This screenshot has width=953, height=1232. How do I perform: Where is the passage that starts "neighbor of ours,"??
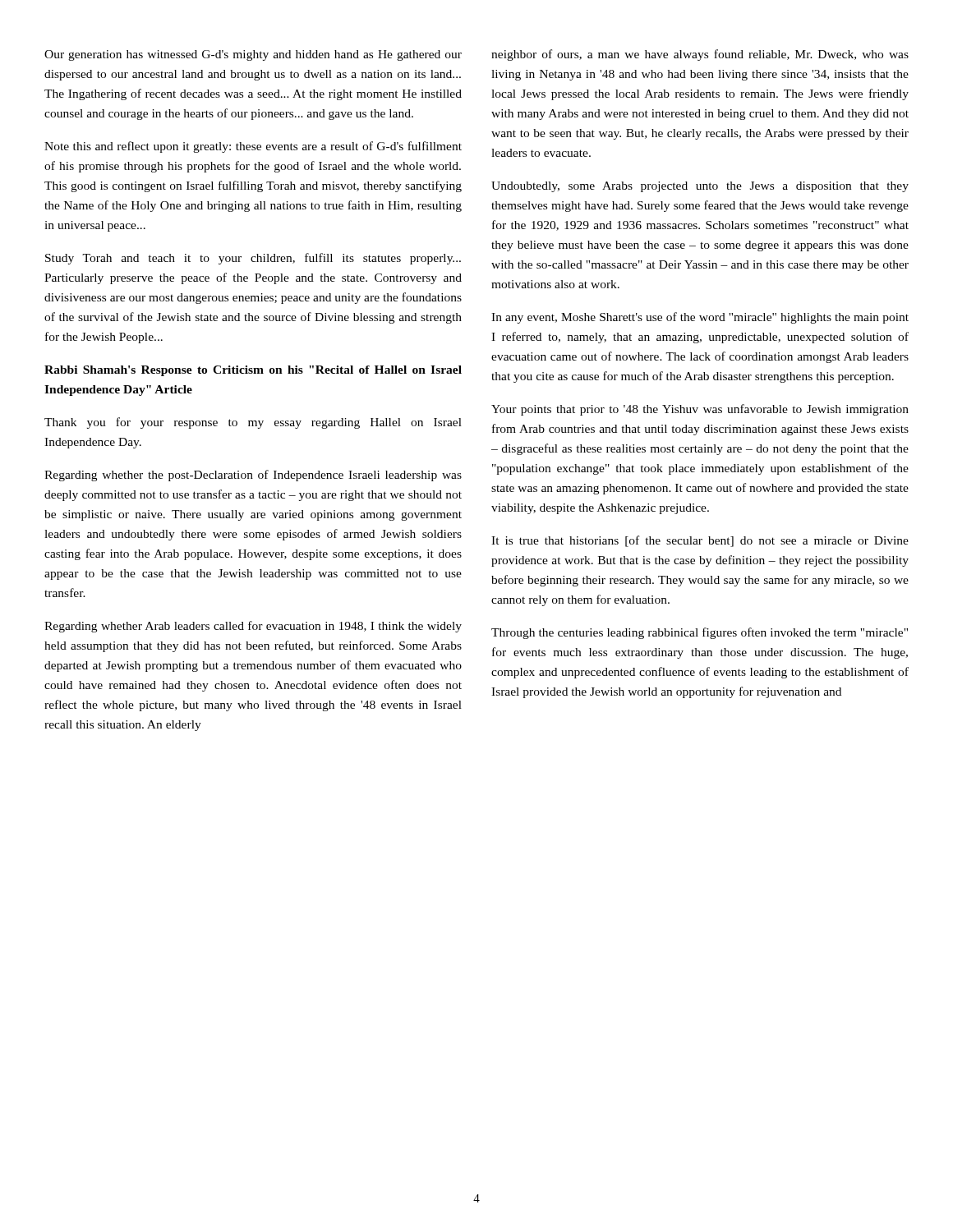700,103
